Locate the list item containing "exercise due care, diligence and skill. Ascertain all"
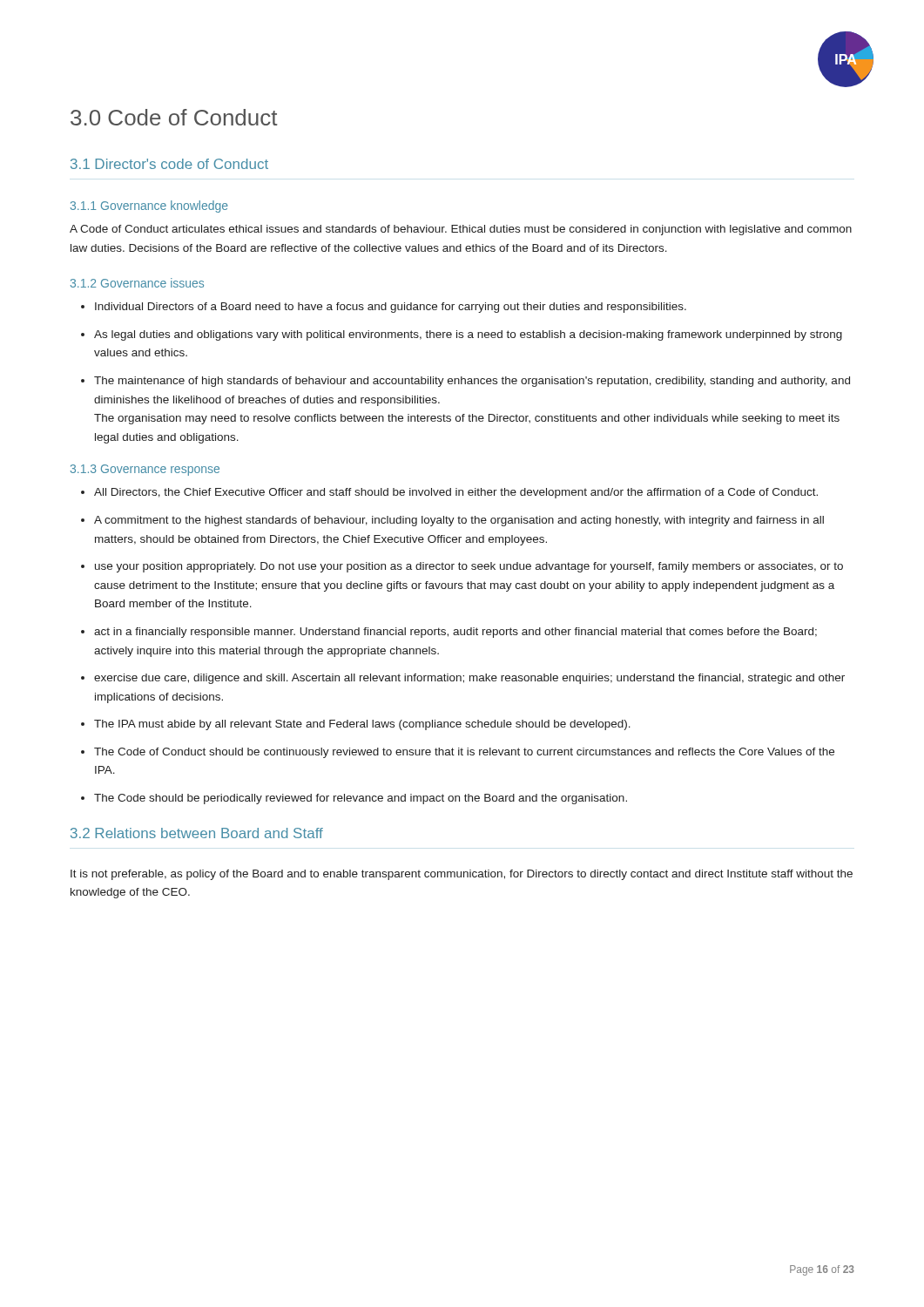 coord(470,687)
